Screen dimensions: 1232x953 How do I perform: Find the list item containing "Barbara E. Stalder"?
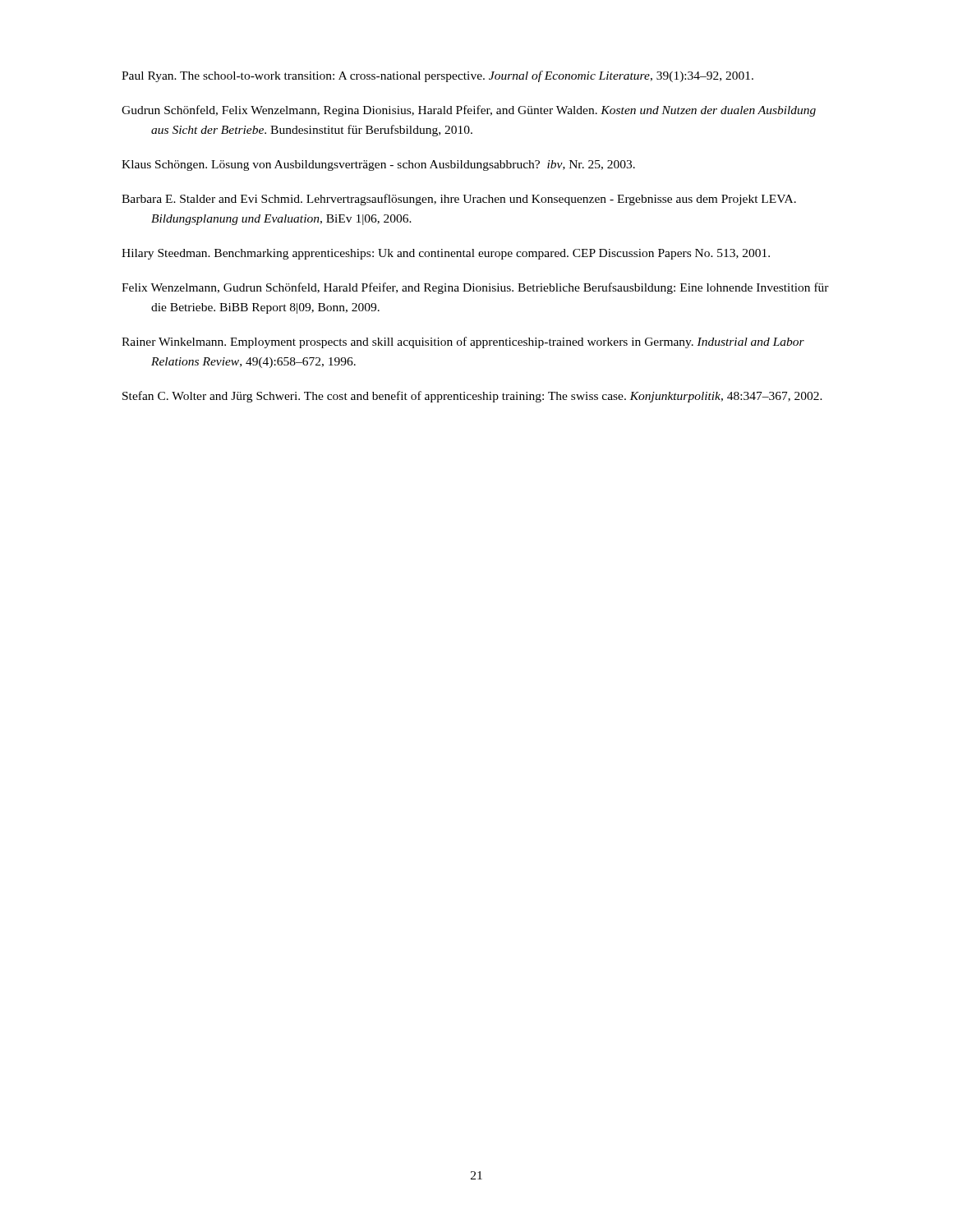(461, 208)
